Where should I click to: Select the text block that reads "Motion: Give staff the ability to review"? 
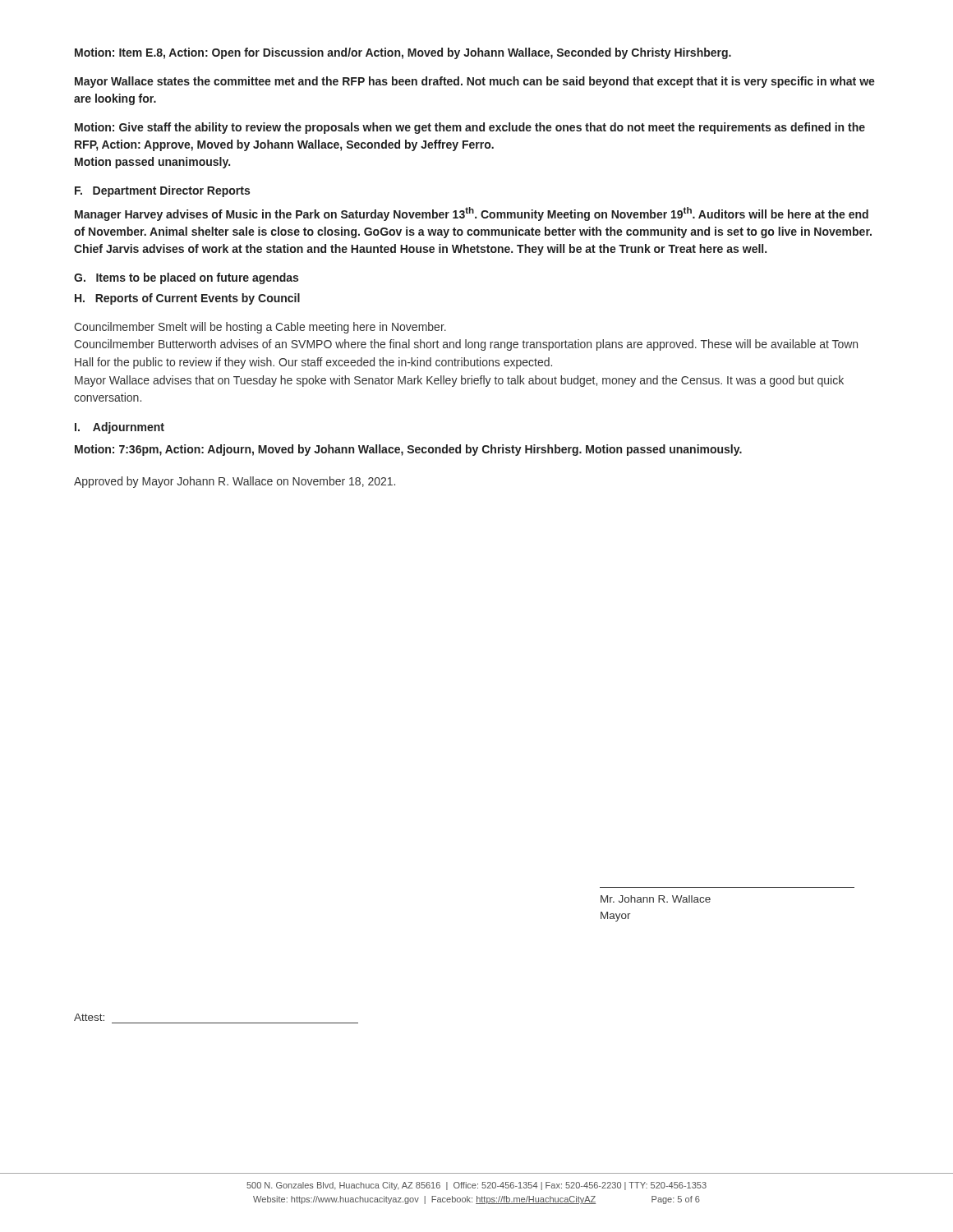point(470,145)
